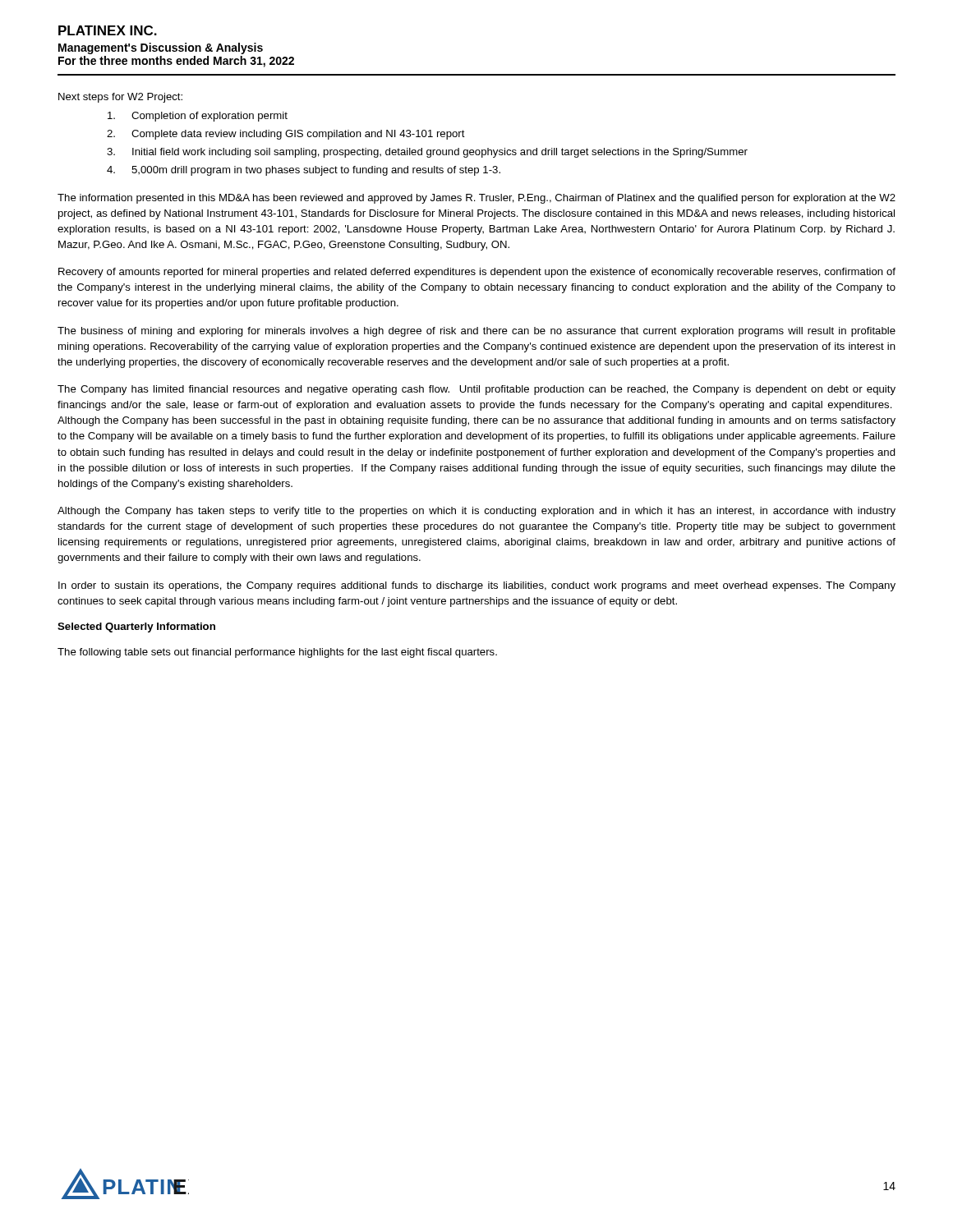Select the logo

point(123,1183)
